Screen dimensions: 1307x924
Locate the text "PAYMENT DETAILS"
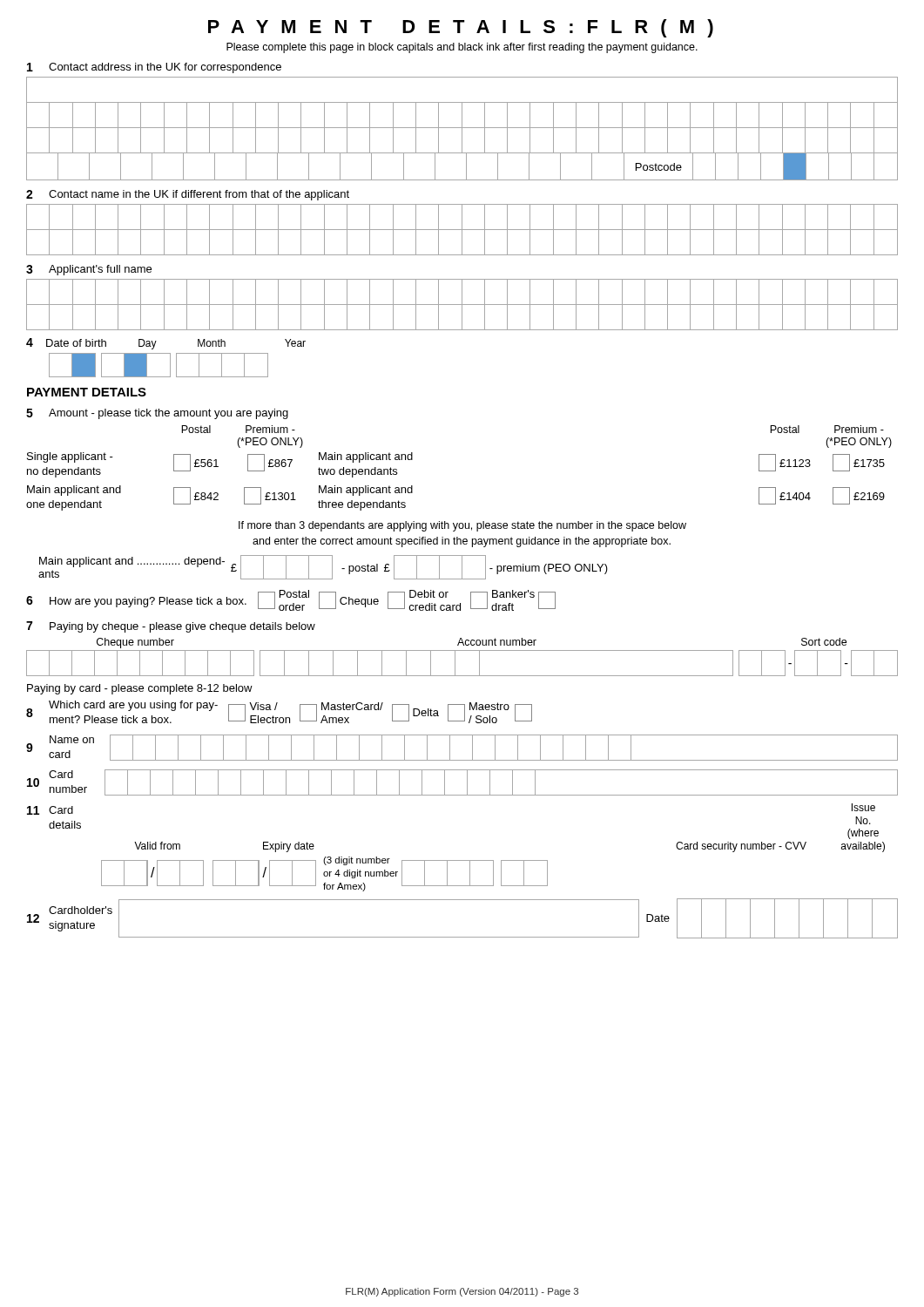[x=86, y=392]
